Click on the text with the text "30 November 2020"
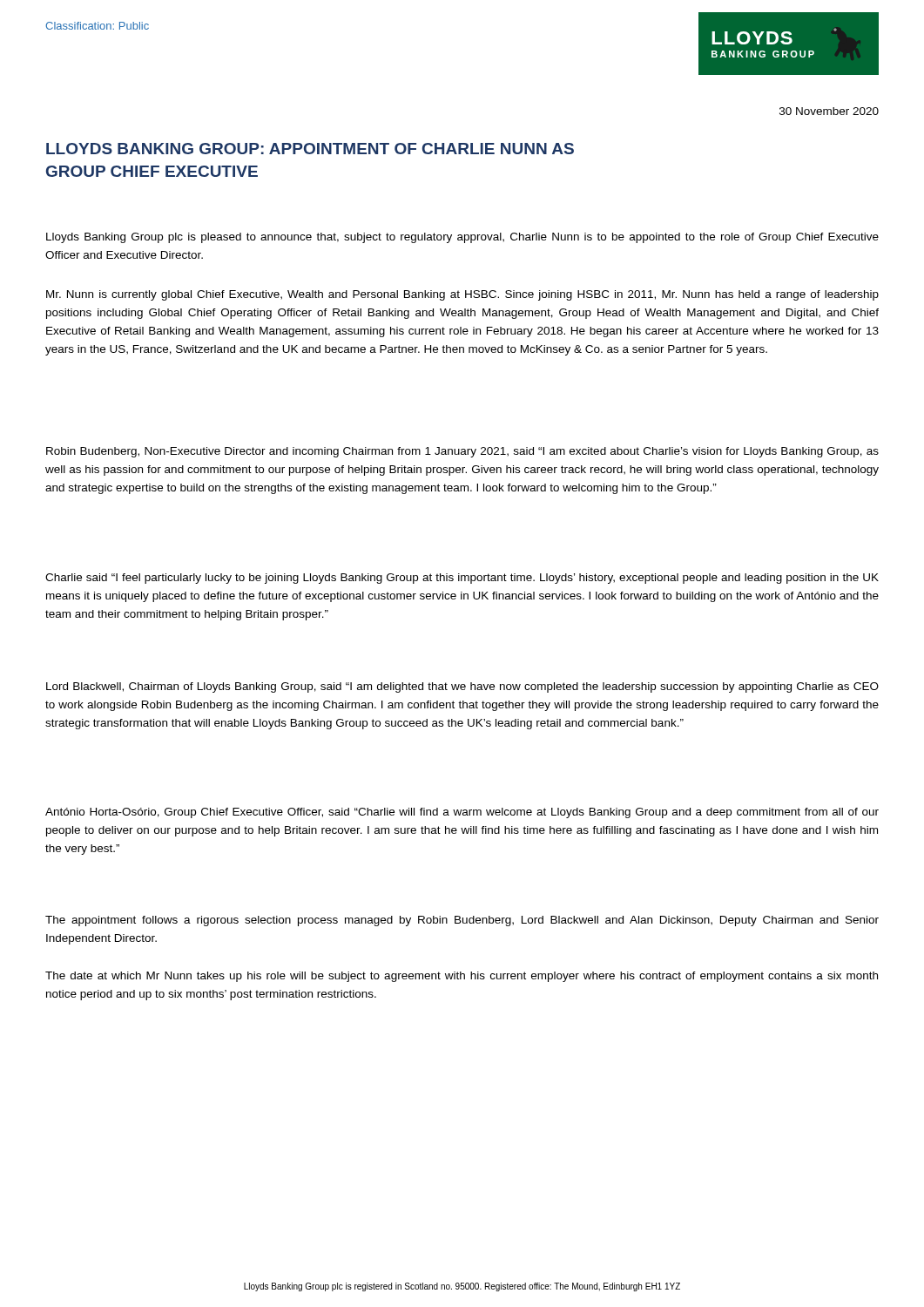924x1307 pixels. (829, 111)
